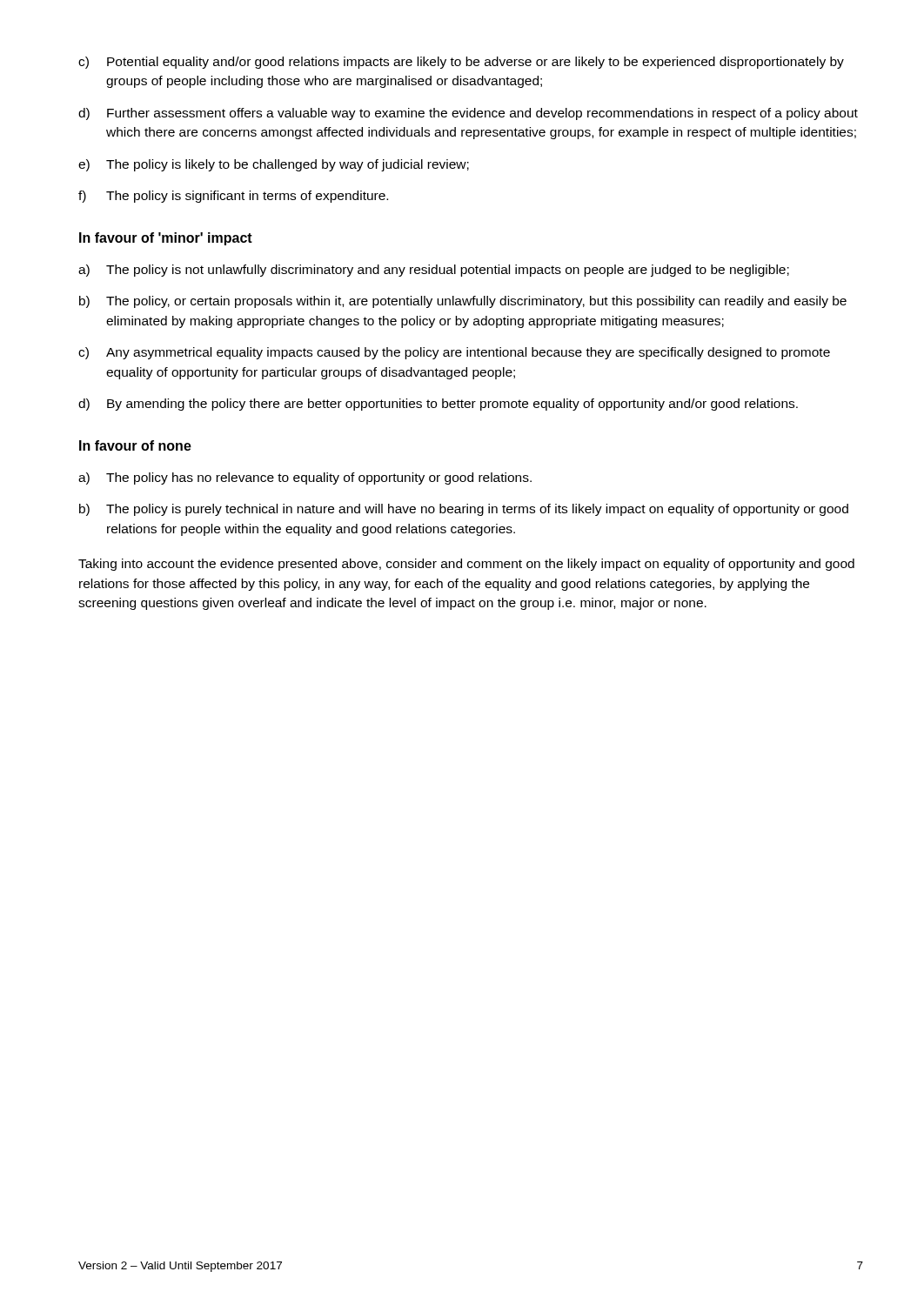
Task: Find the block starting "b) The policy is purely technical"
Action: coord(471,519)
